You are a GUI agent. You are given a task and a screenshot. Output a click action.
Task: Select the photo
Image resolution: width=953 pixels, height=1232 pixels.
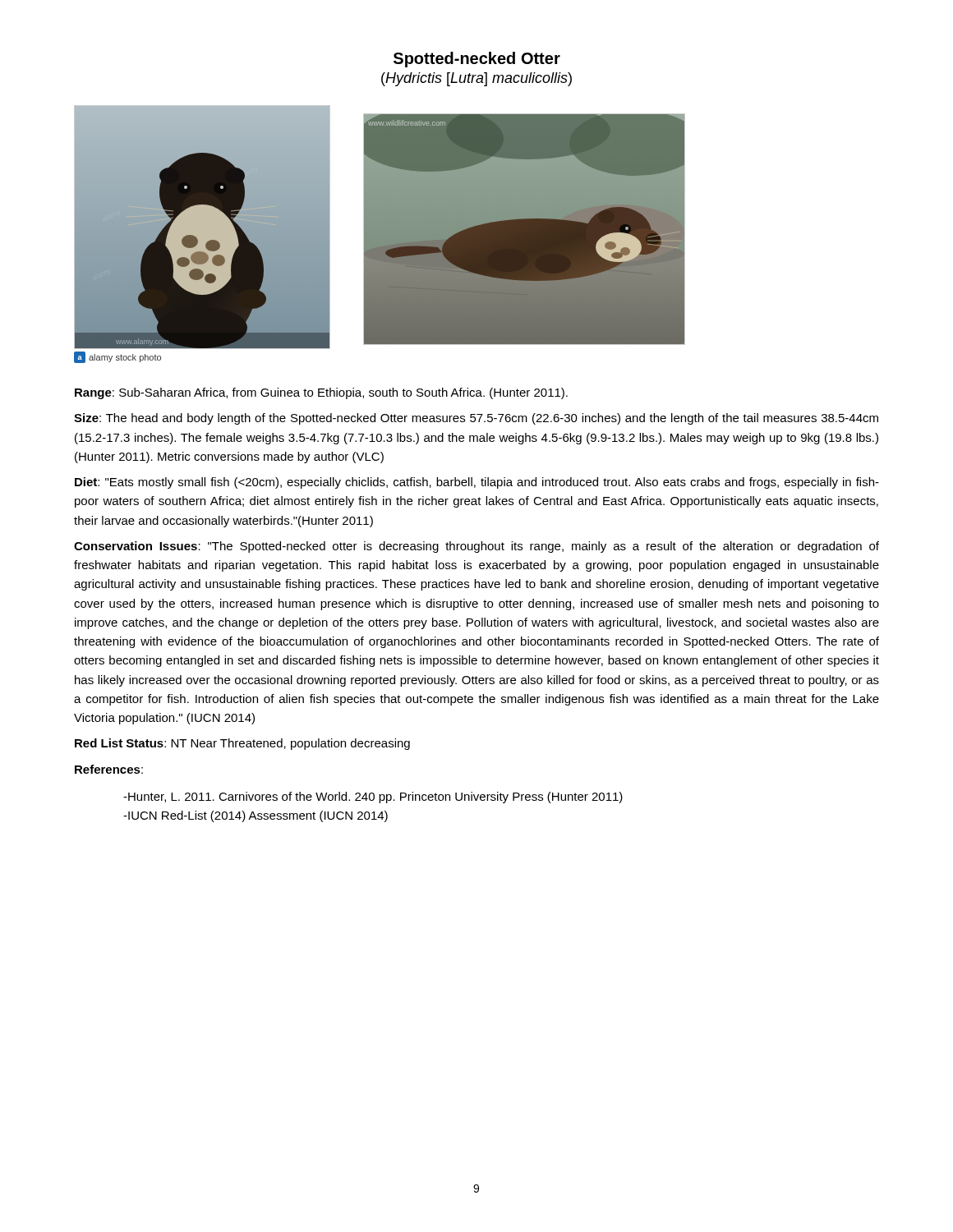[x=476, y=234]
